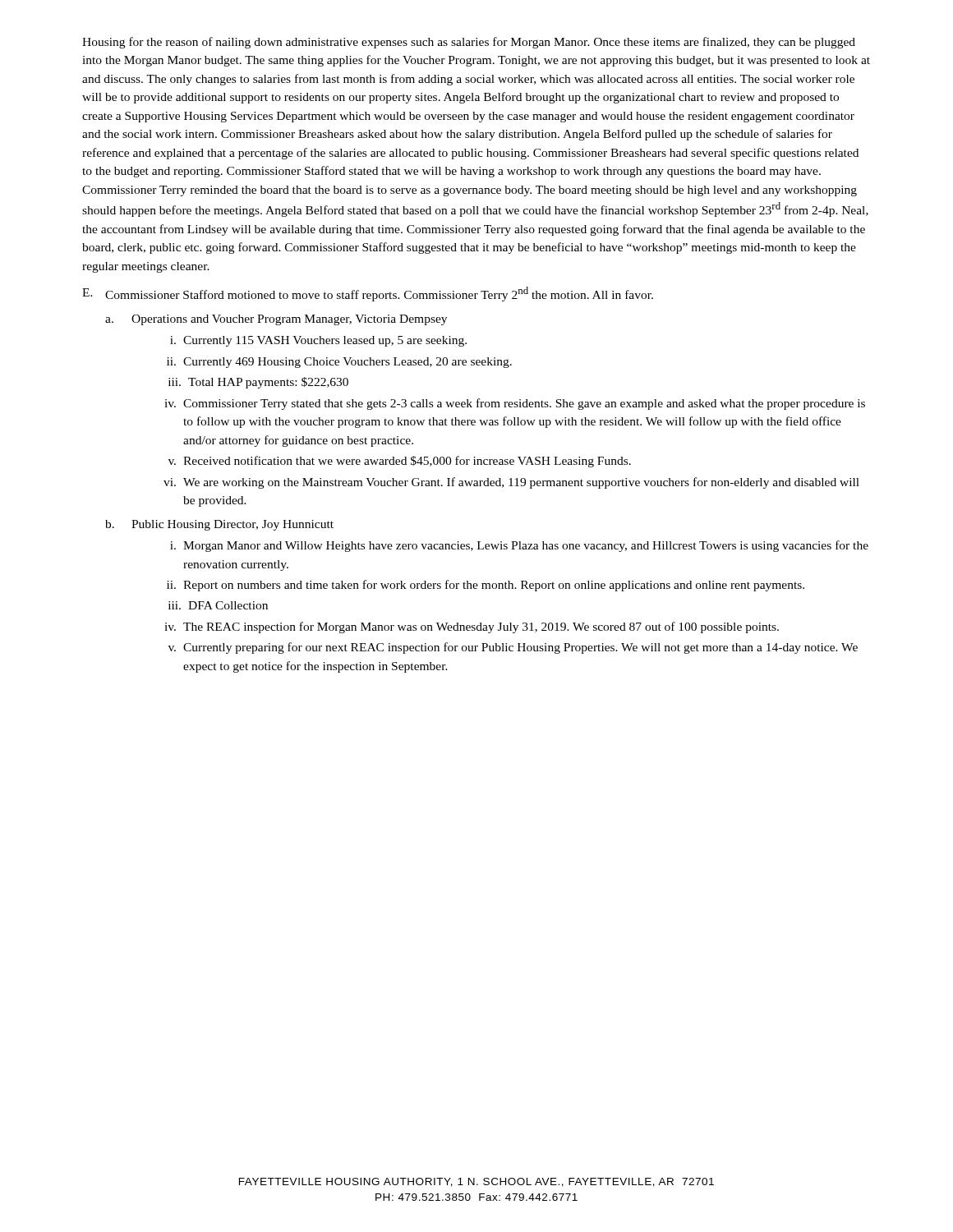
Task: Navigate to the region starting "b. Public Housing Director, Joy Hunnicutt"
Action: tap(219, 525)
